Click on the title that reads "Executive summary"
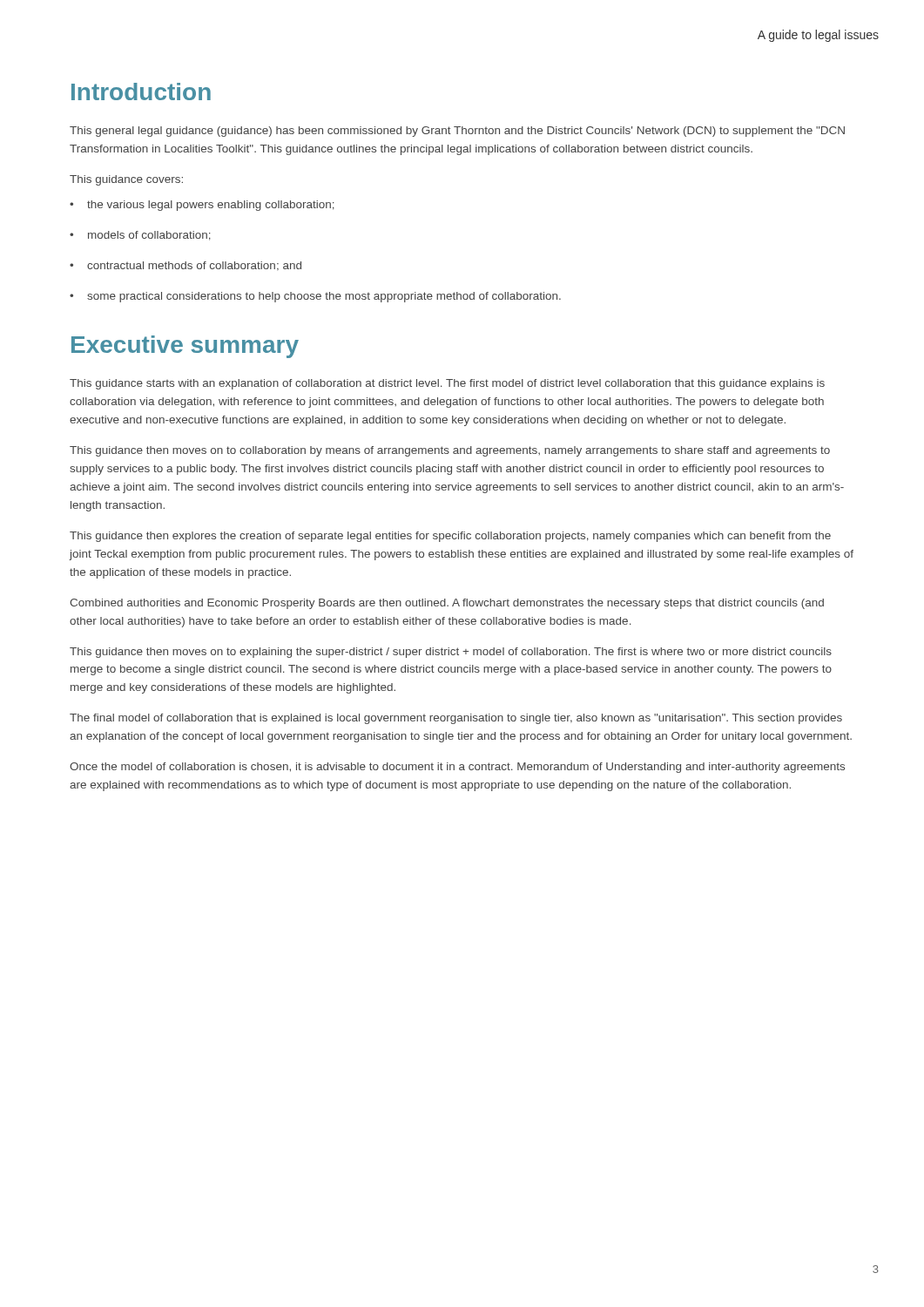924x1307 pixels. pos(185,347)
